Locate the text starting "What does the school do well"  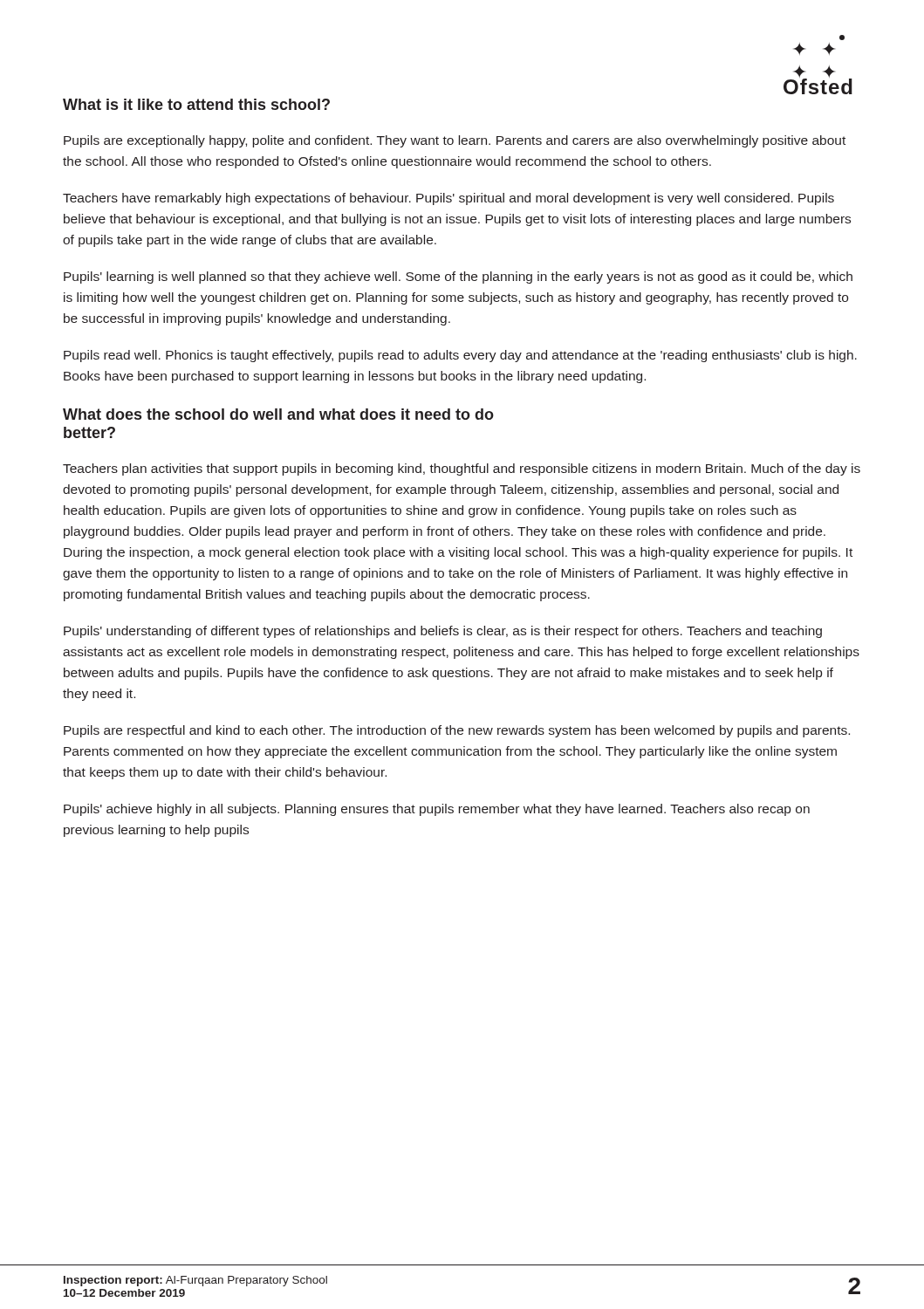(278, 424)
